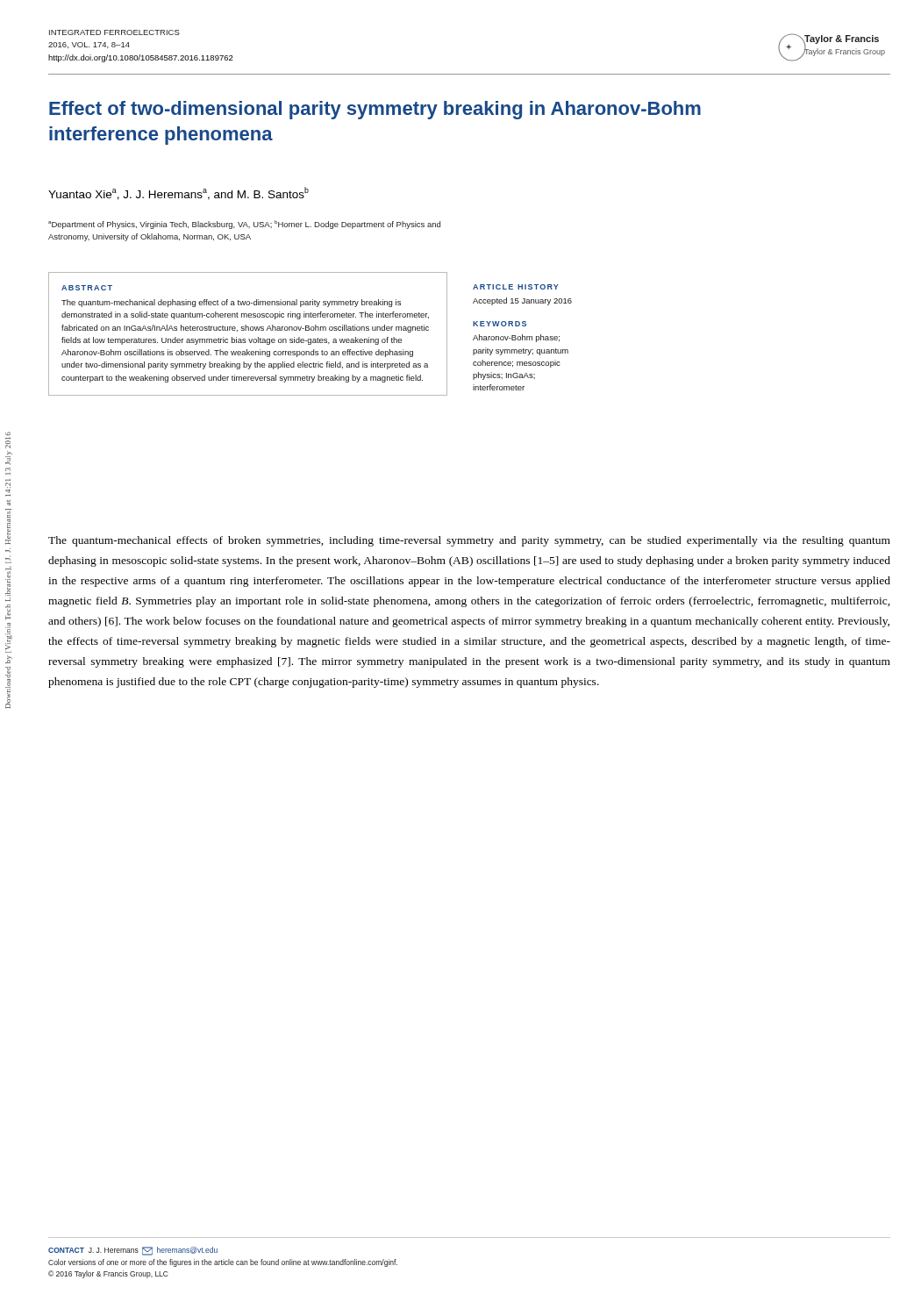The height and width of the screenshot is (1316, 921).
Task: Click on the text block with the text "Aharonov-Bohm phase; parity symmetry; quantum coherence; mesoscopic"
Action: tap(521, 363)
